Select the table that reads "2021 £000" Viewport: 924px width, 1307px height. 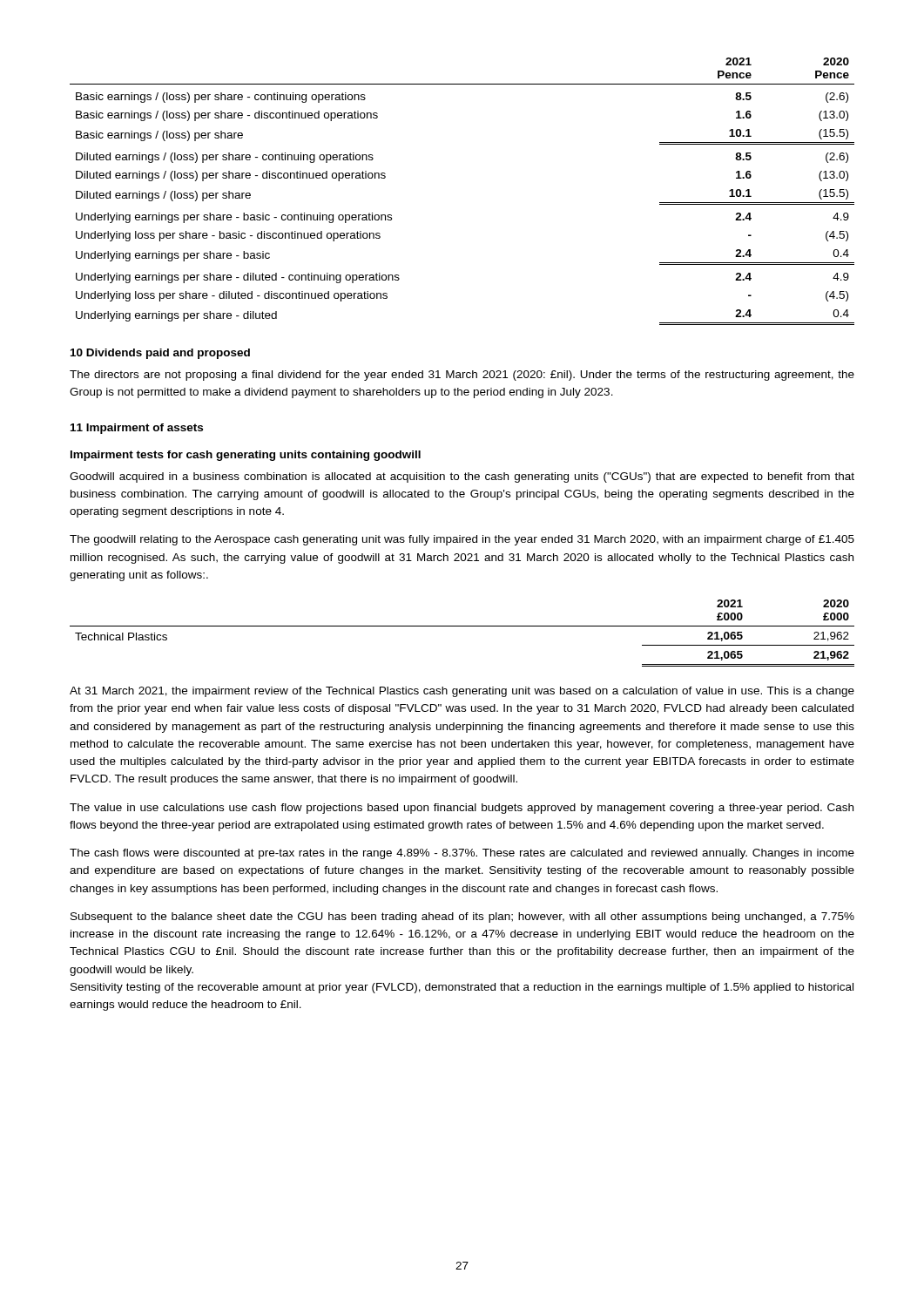tap(462, 630)
